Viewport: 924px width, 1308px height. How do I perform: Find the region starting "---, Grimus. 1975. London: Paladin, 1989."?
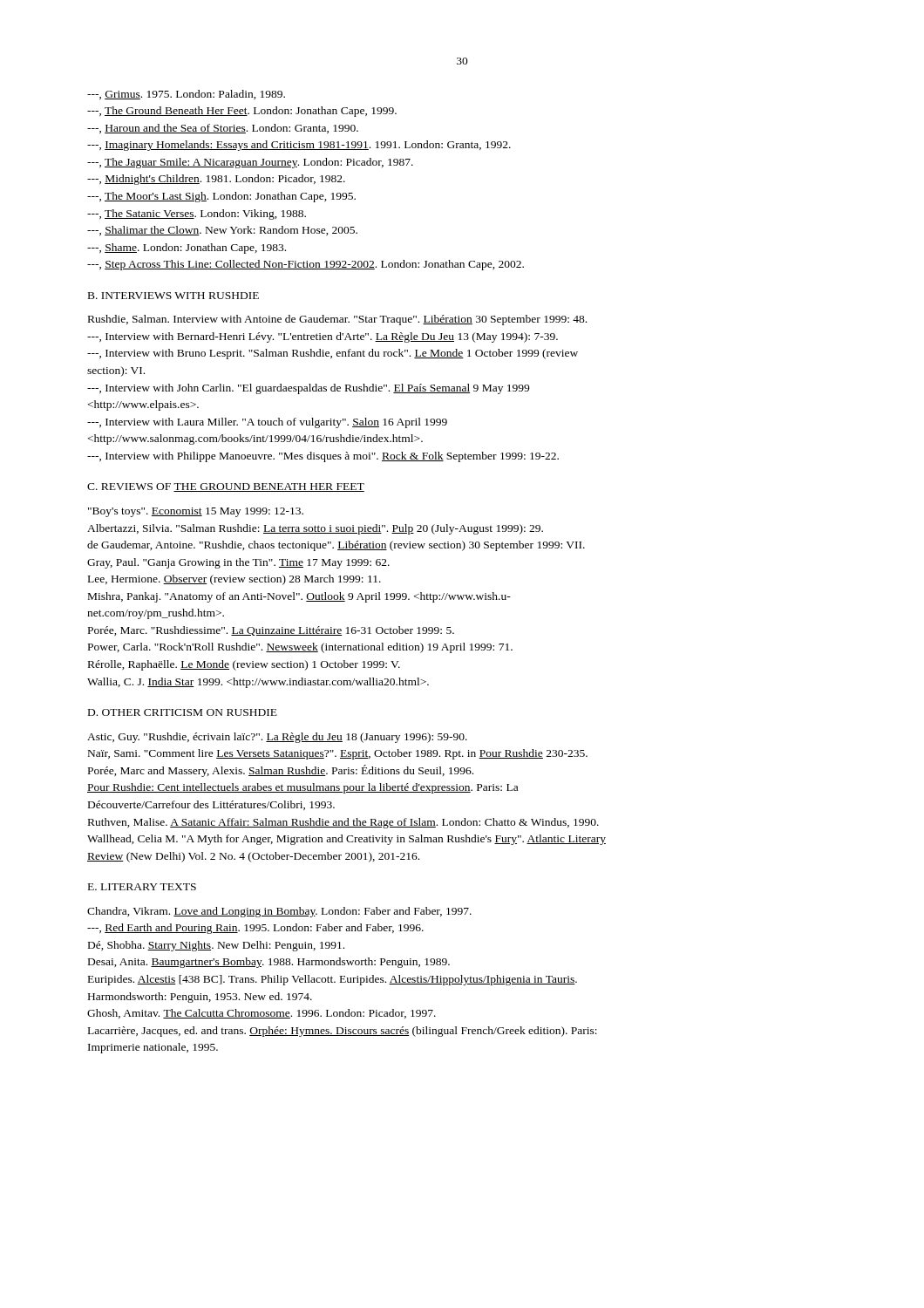(x=187, y=93)
